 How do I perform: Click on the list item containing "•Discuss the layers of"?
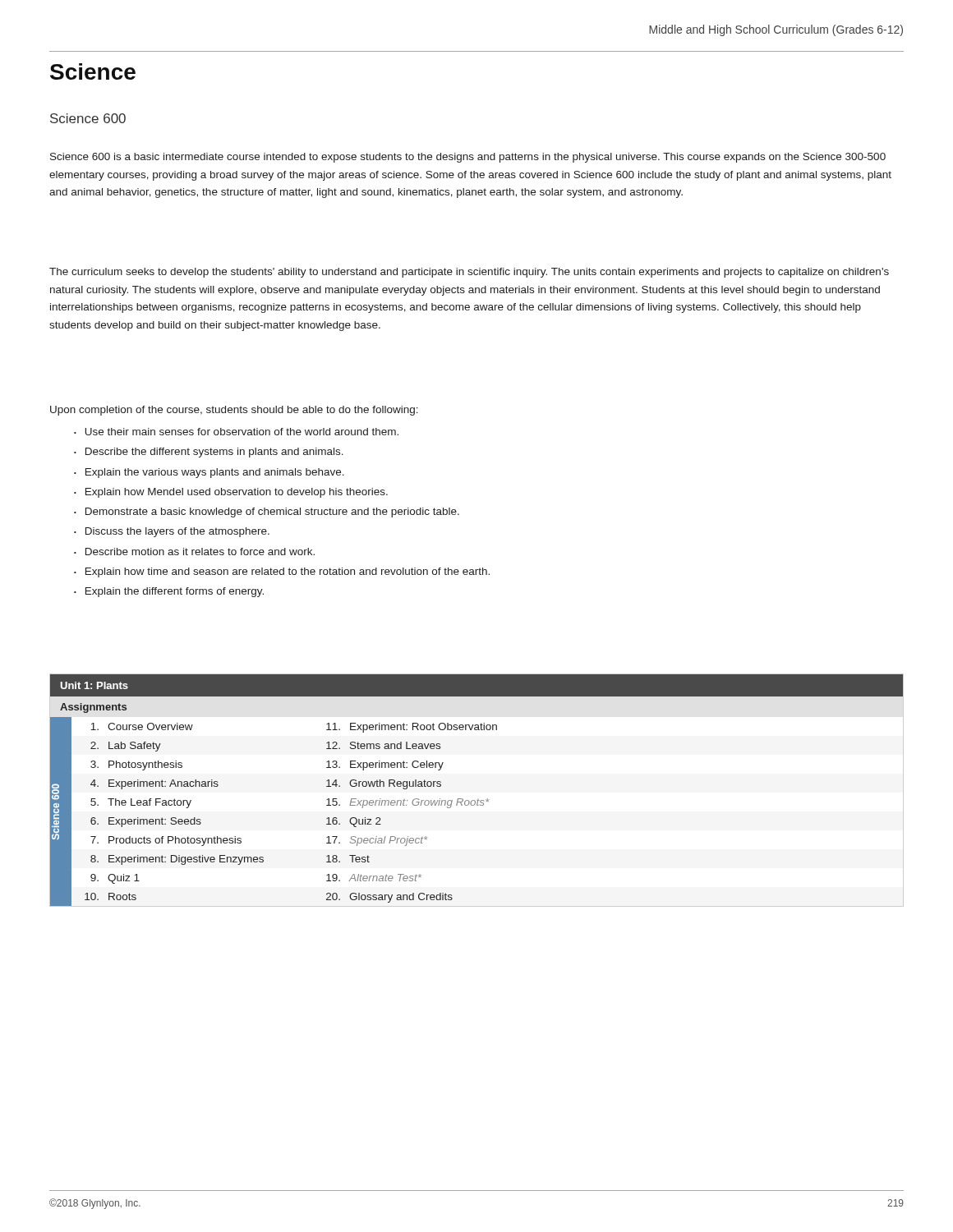[x=172, y=532]
